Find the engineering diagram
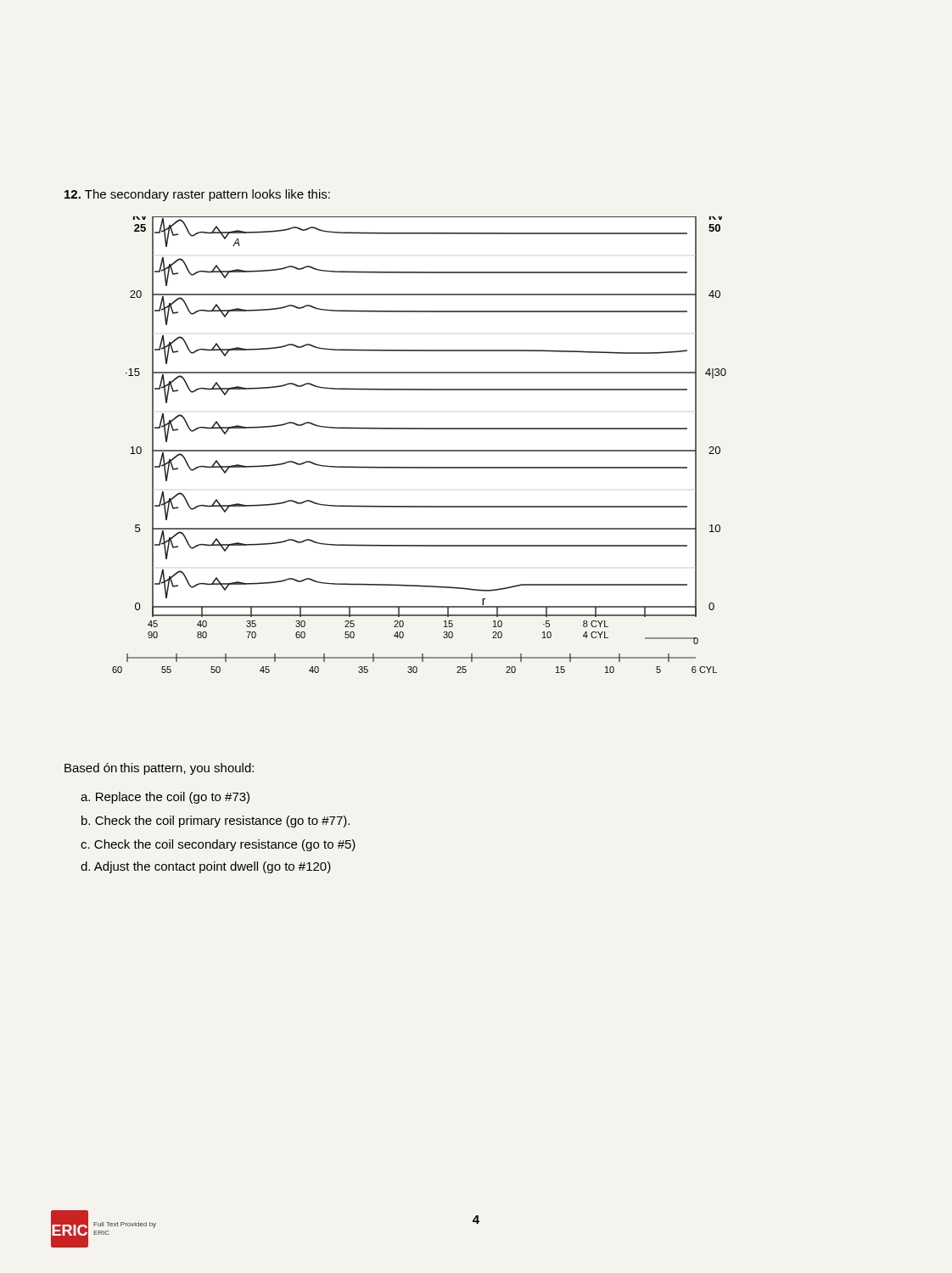 click(x=420, y=463)
